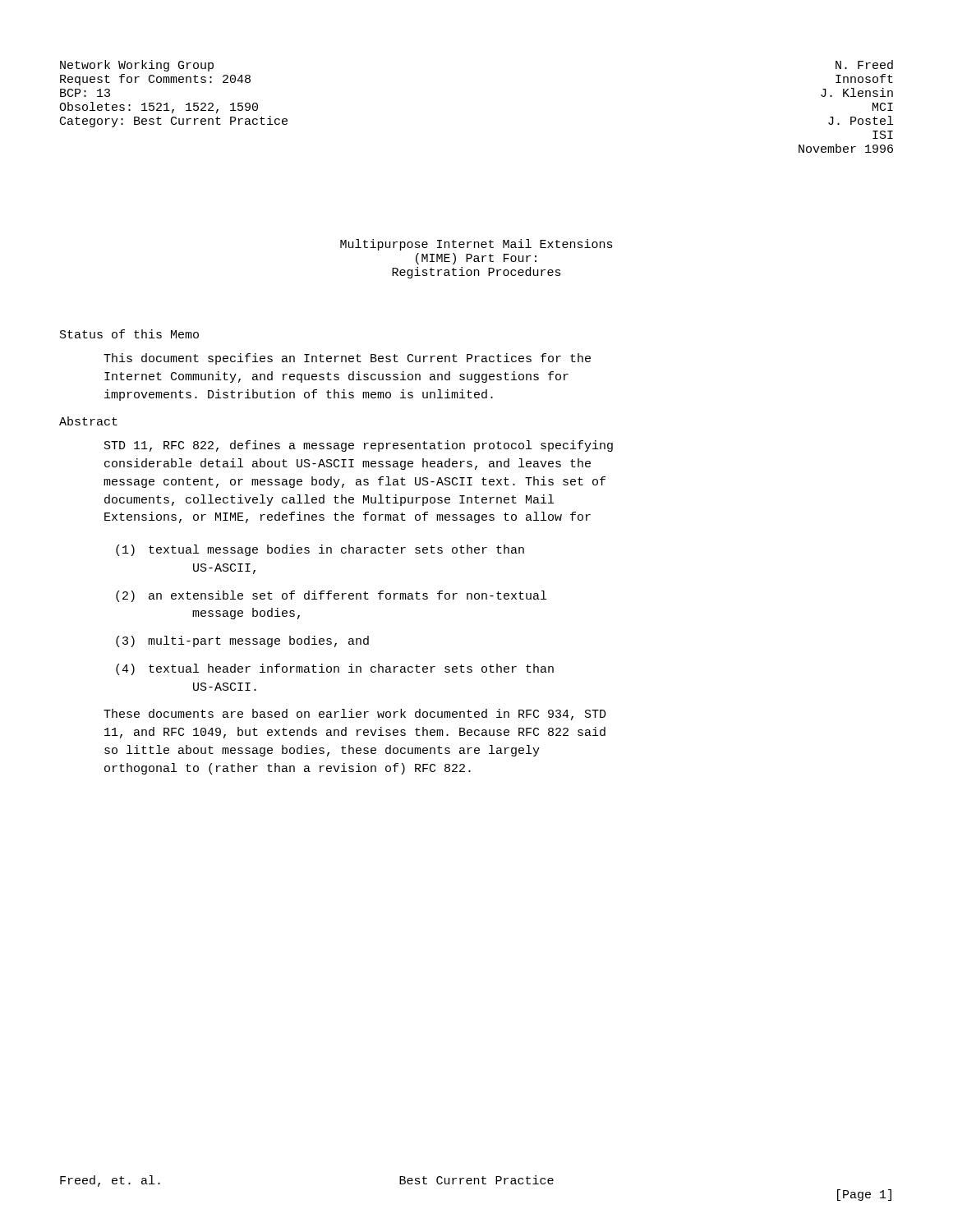Point to the text starting "(4) textual header information in character sets"
Image resolution: width=953 pixels, height=1232 pixels.
(463, 679)
